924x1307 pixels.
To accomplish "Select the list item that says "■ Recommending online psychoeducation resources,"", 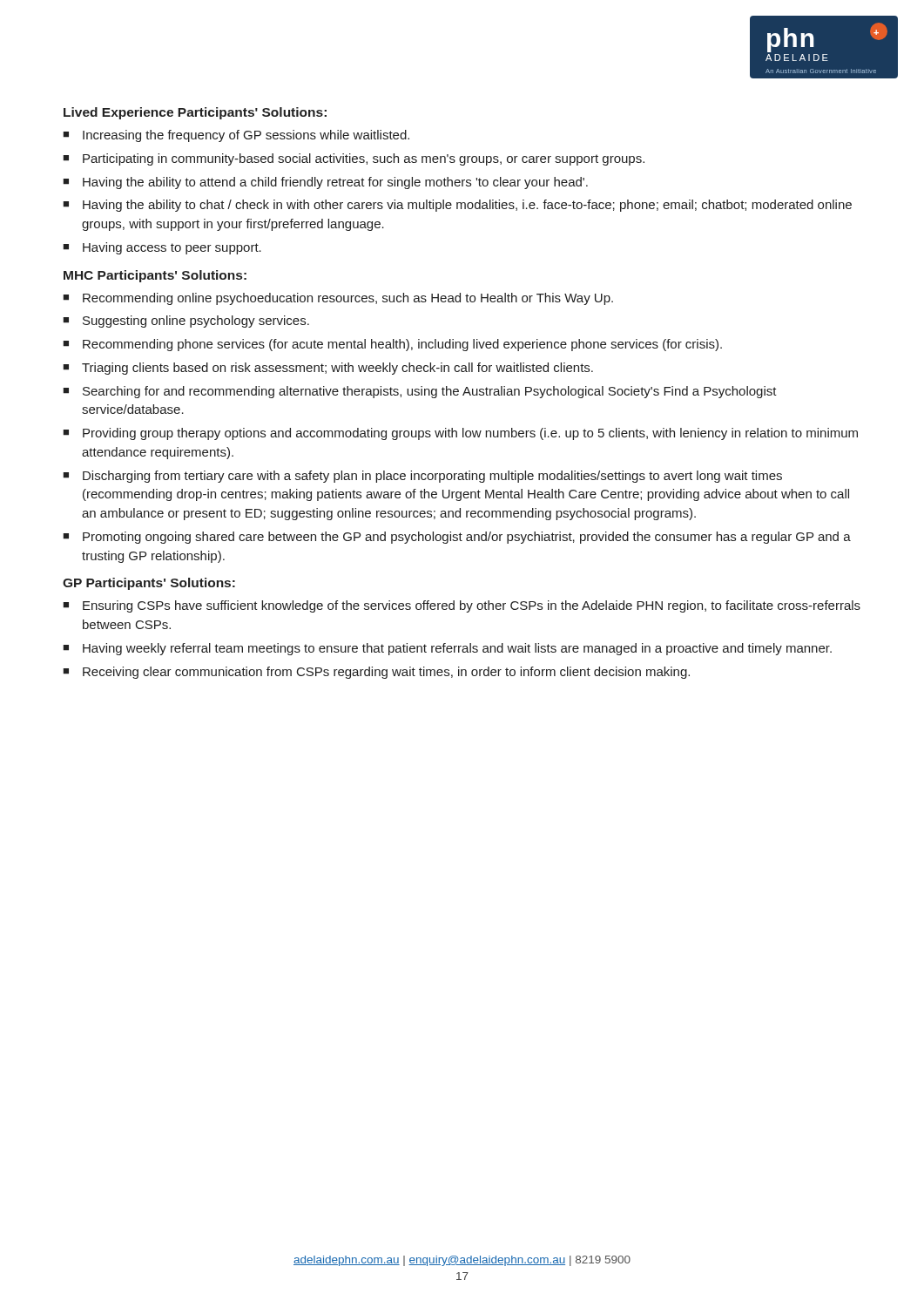I will 462,297.
